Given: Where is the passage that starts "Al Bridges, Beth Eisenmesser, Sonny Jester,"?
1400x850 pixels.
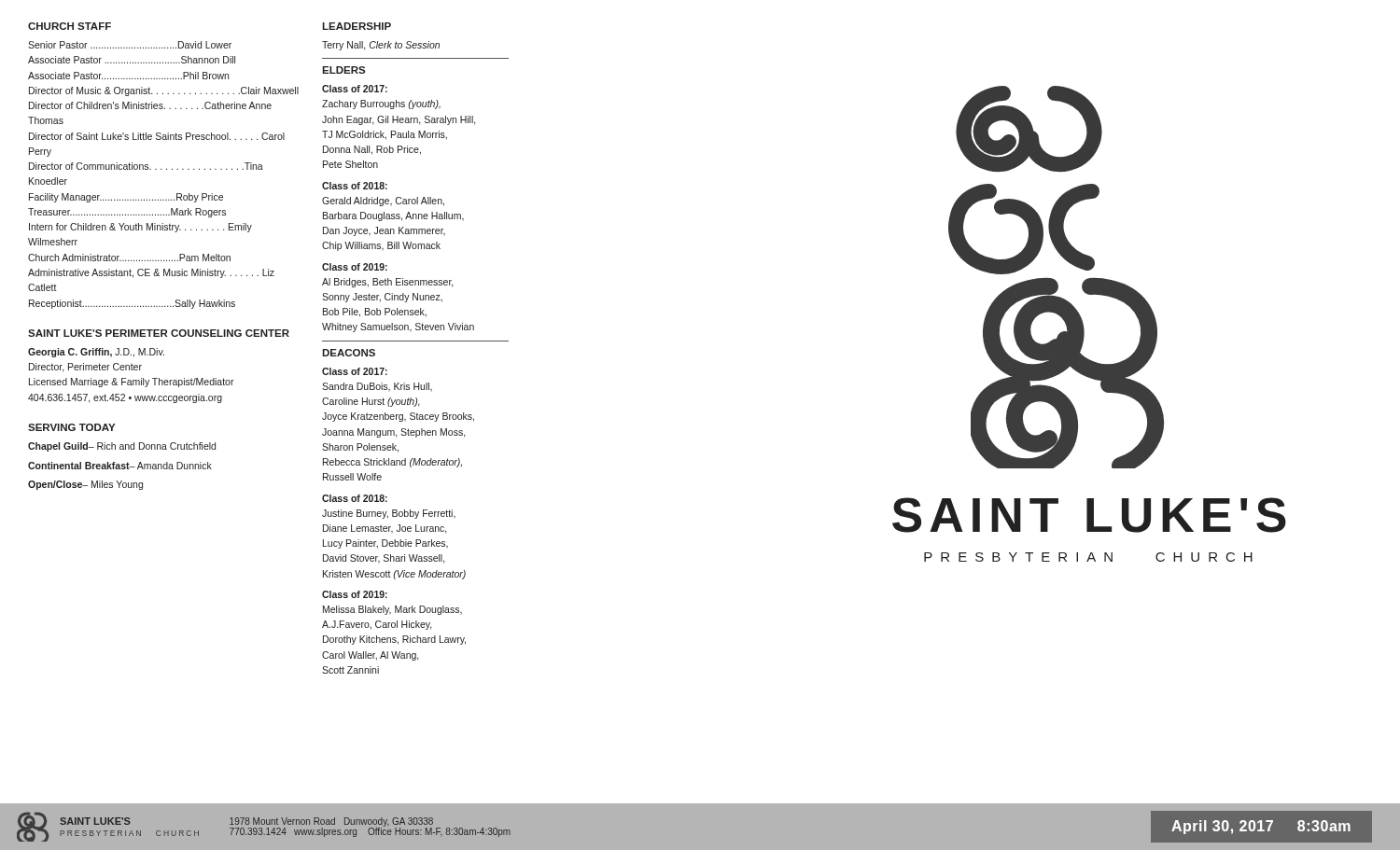Looking at the screenshot, I should point(398,304).
